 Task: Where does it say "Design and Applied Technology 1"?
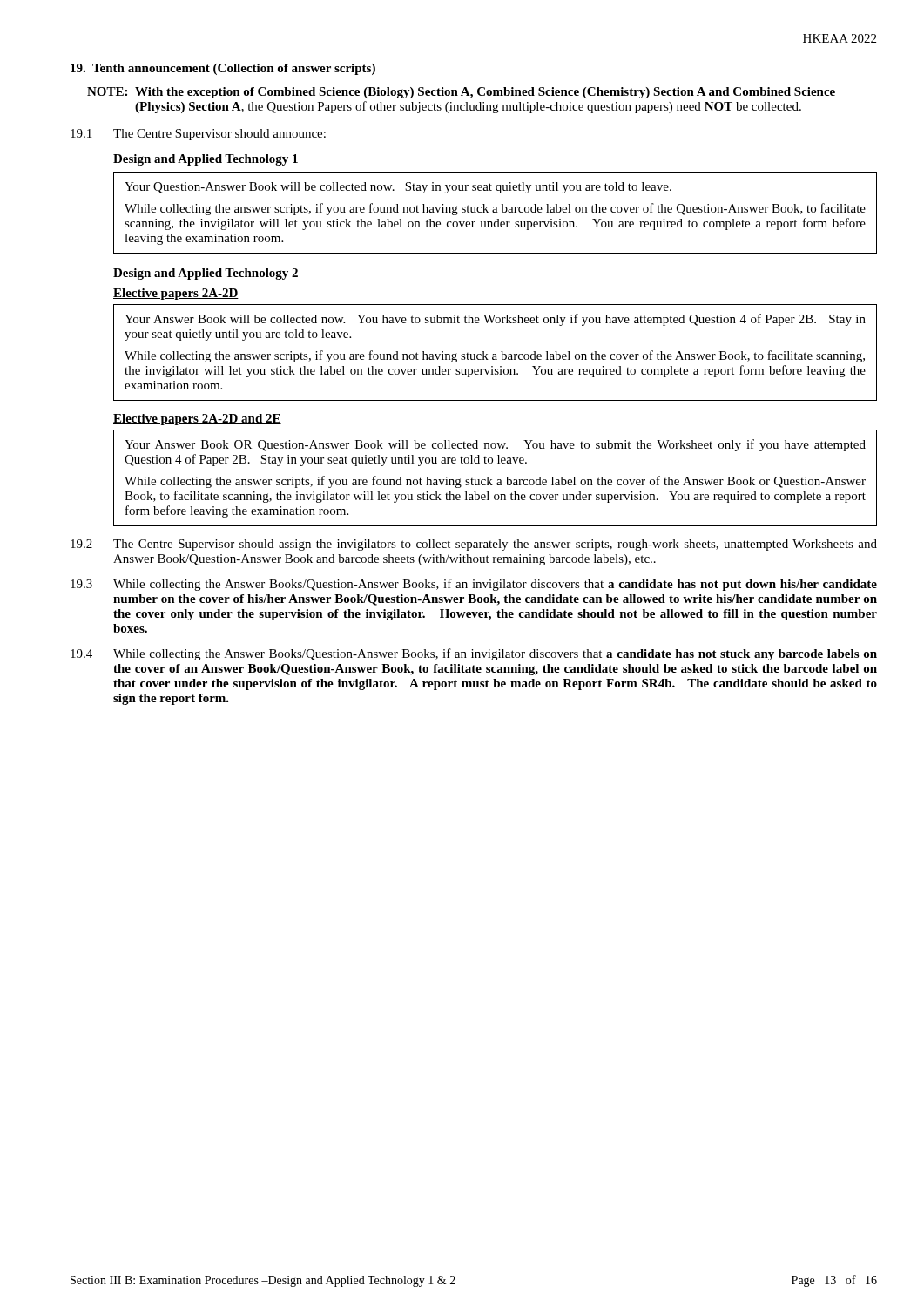point(206,159)
